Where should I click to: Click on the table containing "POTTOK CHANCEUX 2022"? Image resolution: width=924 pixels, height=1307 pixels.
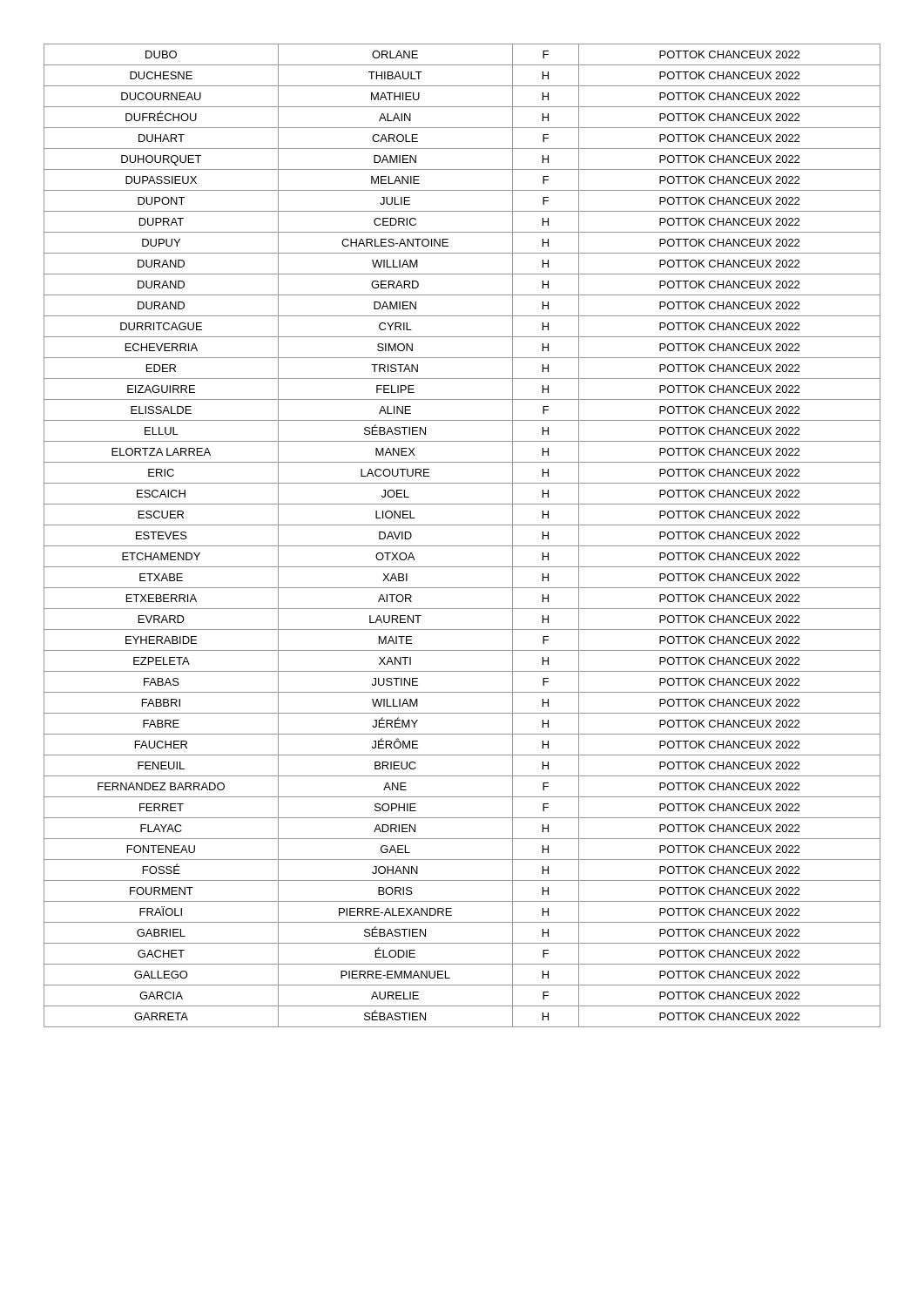(x=462, y=535)
